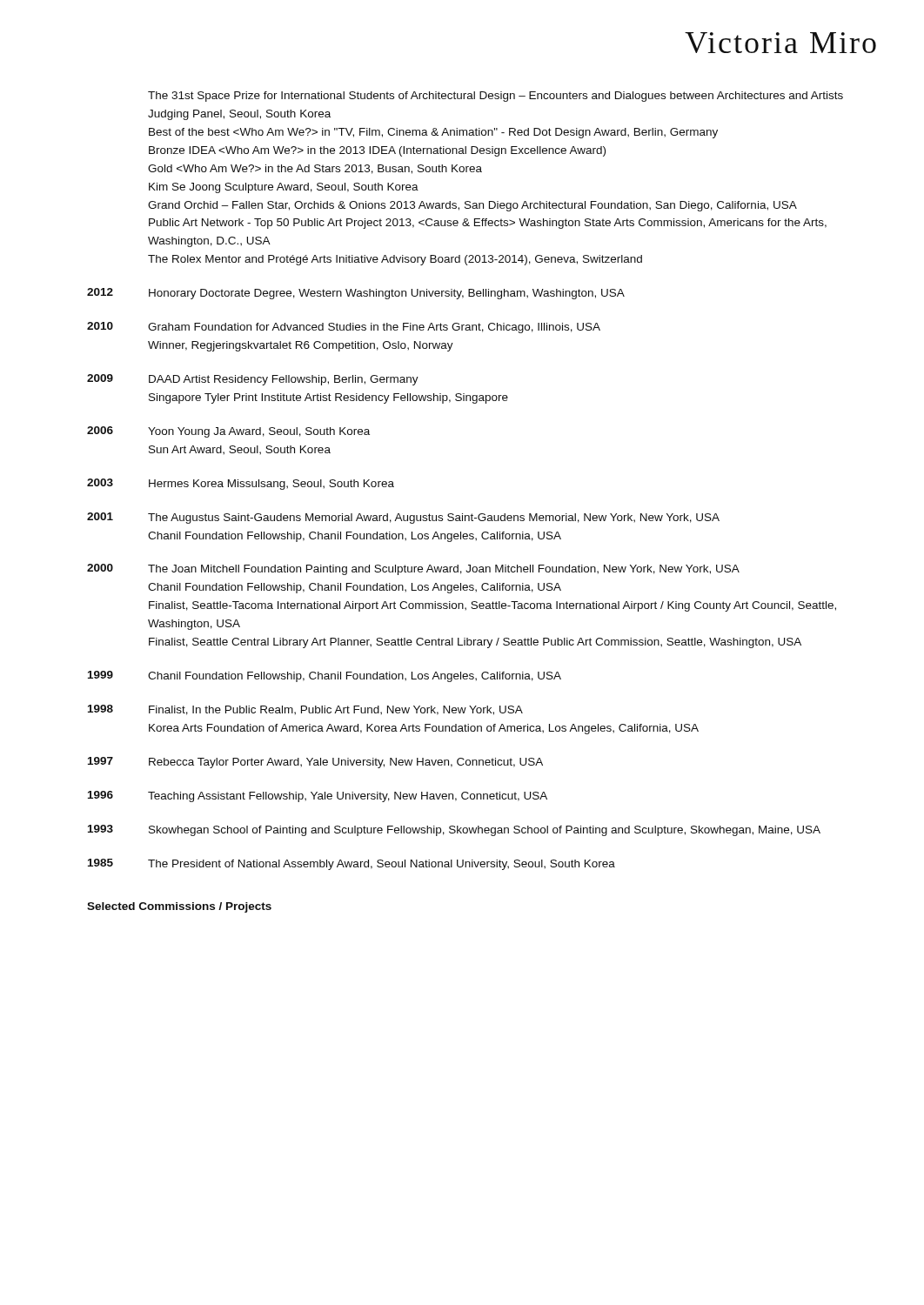
Task: Click on the passage starting "2012 Honorary Doctorate Degree, Western Washington University,"
Action: 483,294
